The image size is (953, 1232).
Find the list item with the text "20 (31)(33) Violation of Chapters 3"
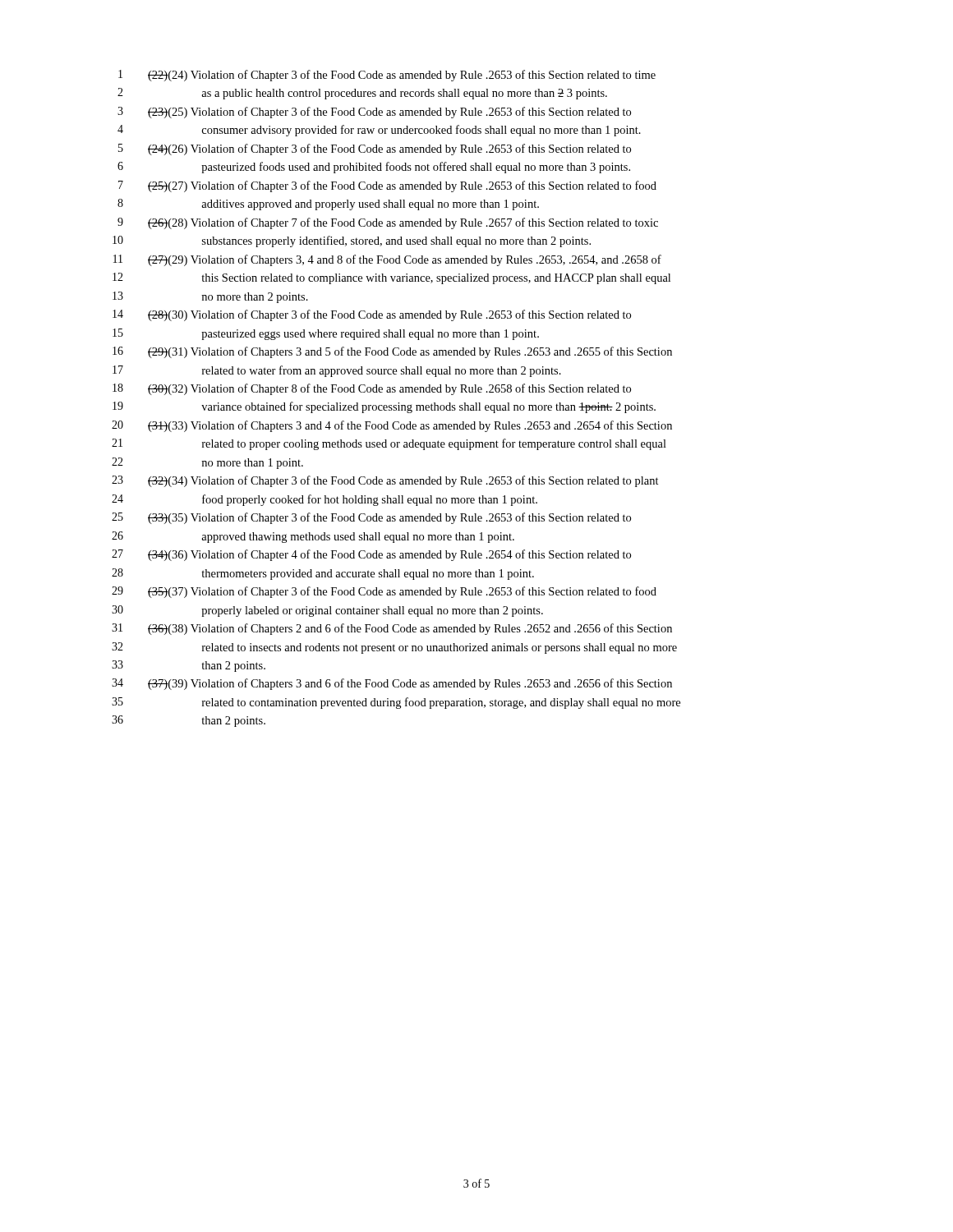(476, 426)
